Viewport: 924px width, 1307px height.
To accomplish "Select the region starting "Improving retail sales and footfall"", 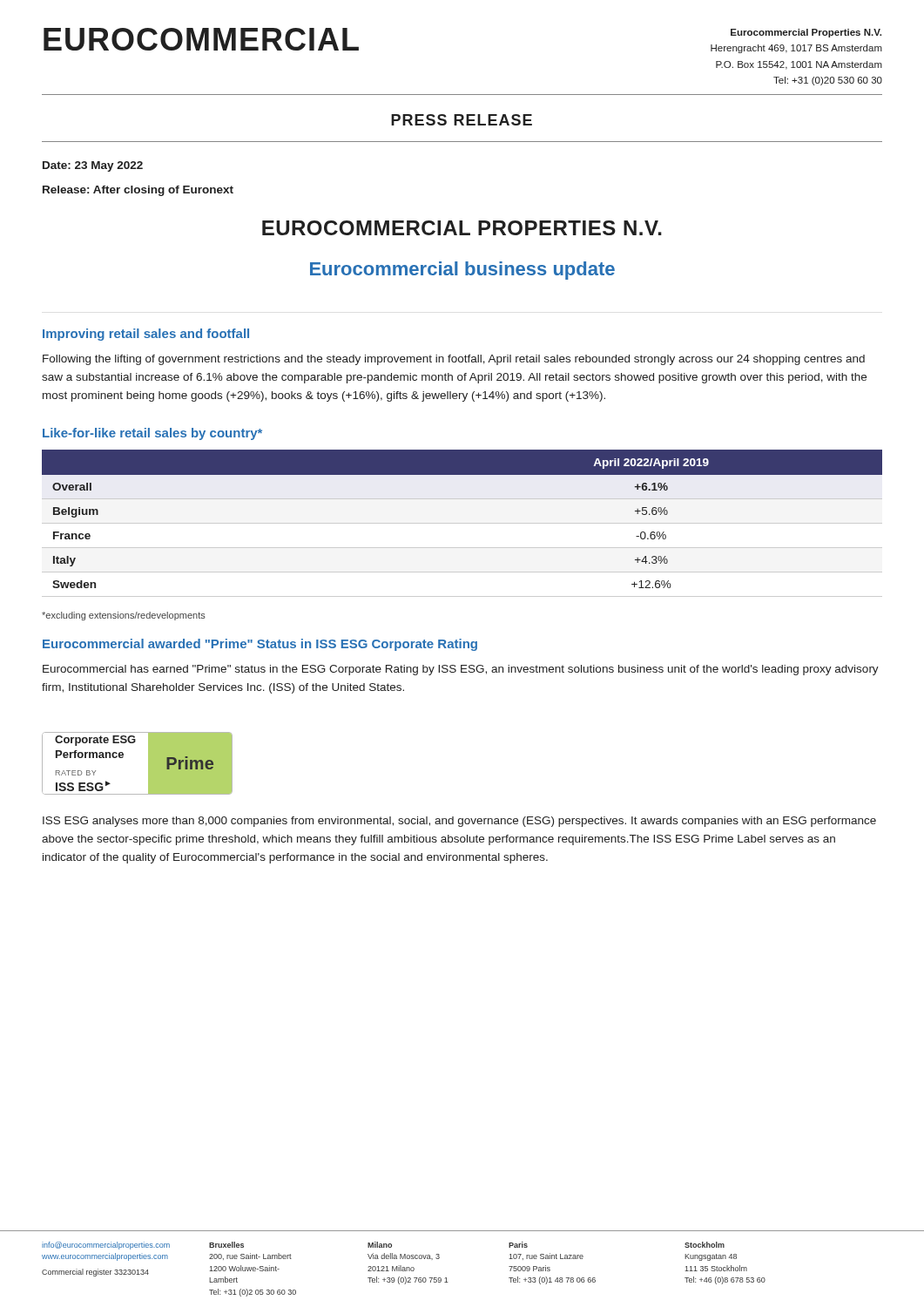I will [146, 335].
